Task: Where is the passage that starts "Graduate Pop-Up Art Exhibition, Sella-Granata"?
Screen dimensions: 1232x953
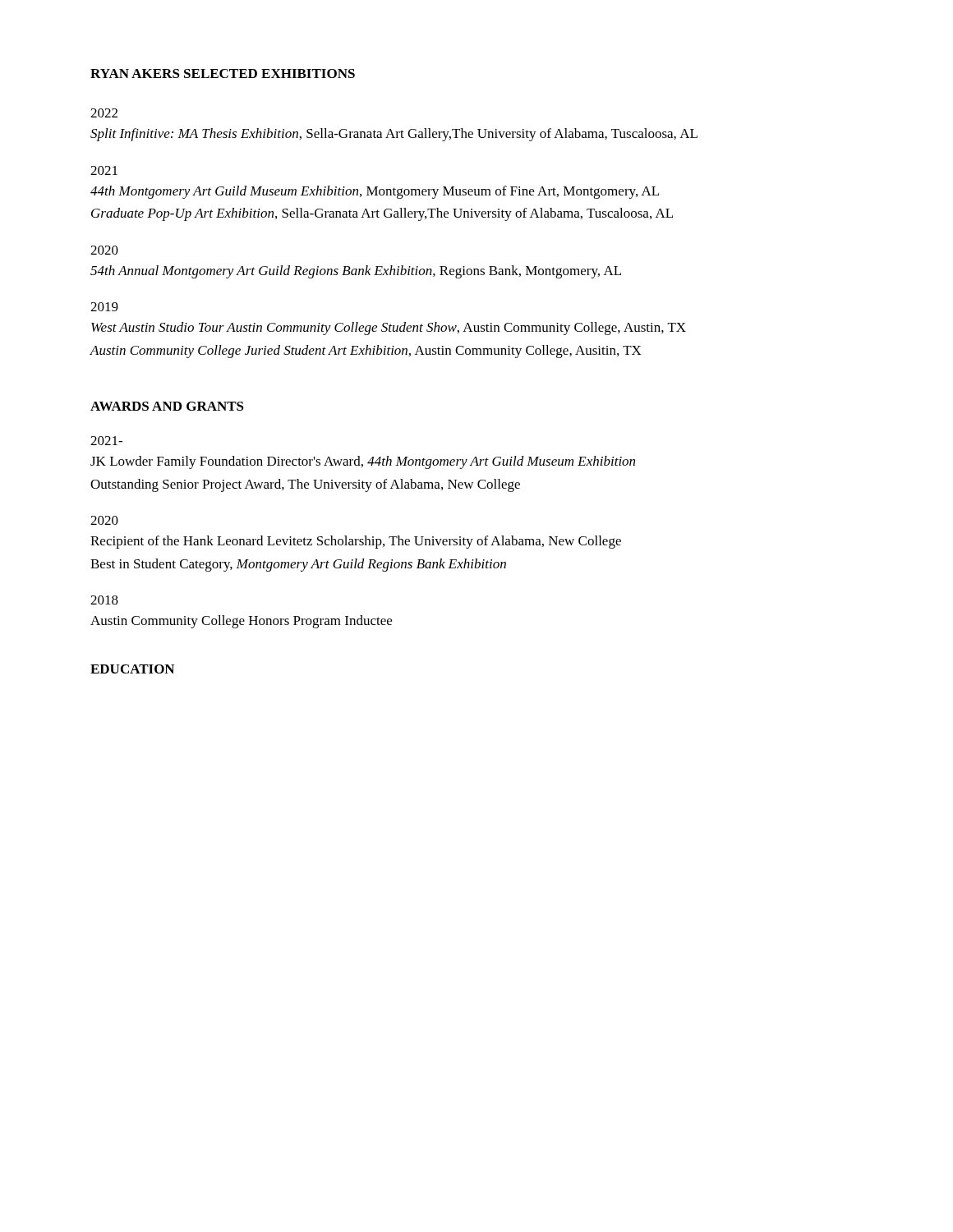Action: (382, 213)
